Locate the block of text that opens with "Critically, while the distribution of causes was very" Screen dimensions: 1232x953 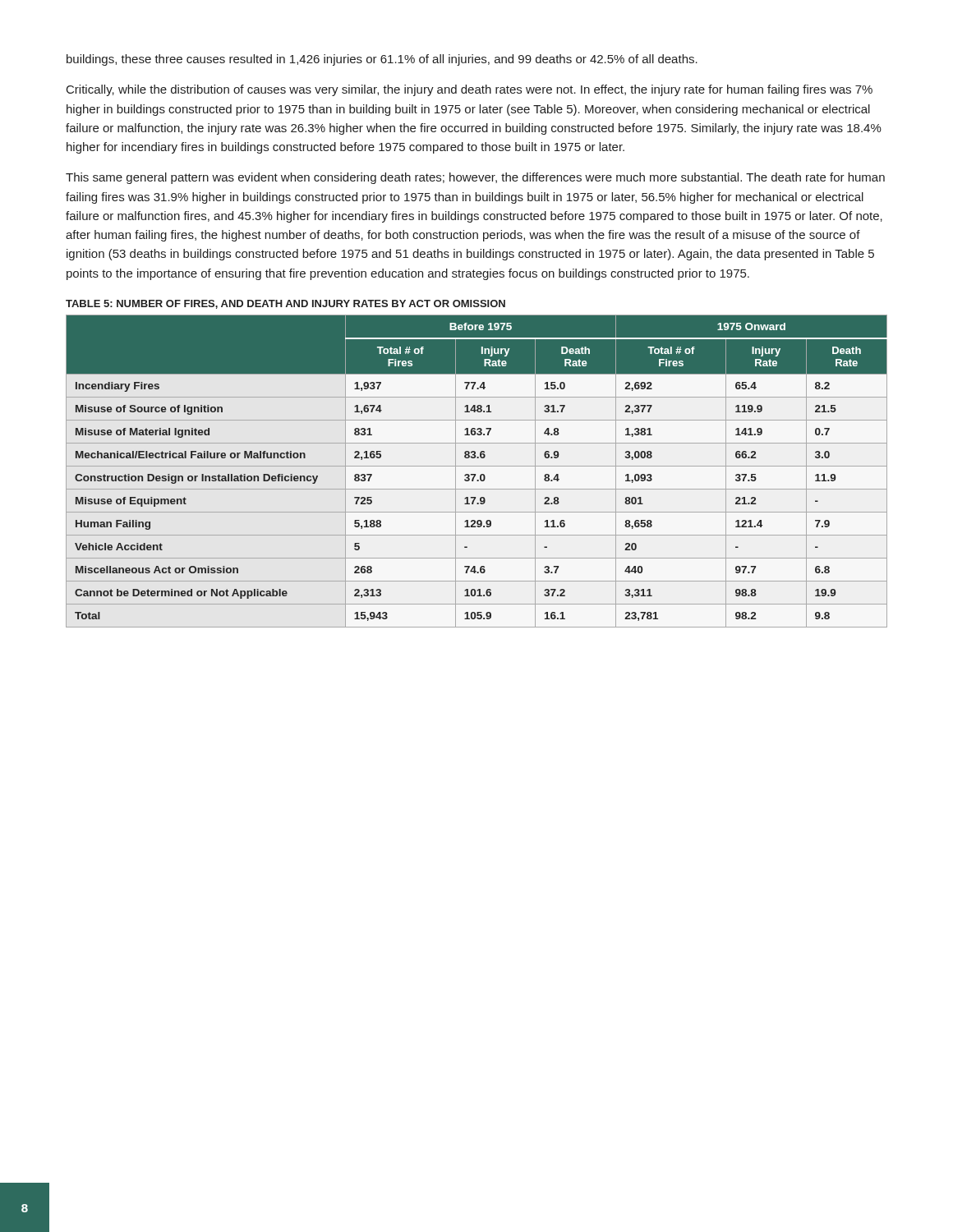(x=474, y=118)
